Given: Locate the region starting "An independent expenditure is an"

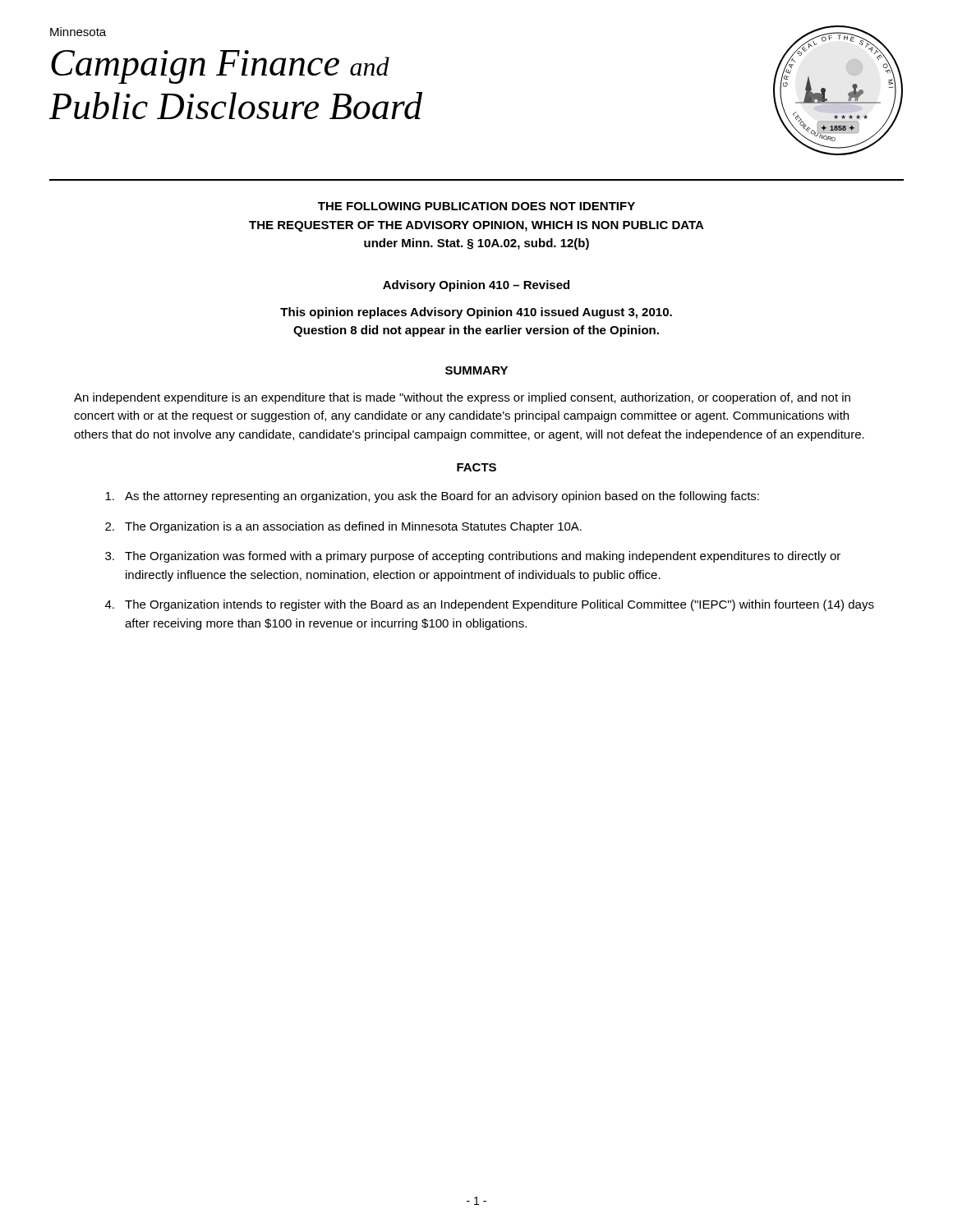Looking at the screenshot, I should (x=469, y=415).
